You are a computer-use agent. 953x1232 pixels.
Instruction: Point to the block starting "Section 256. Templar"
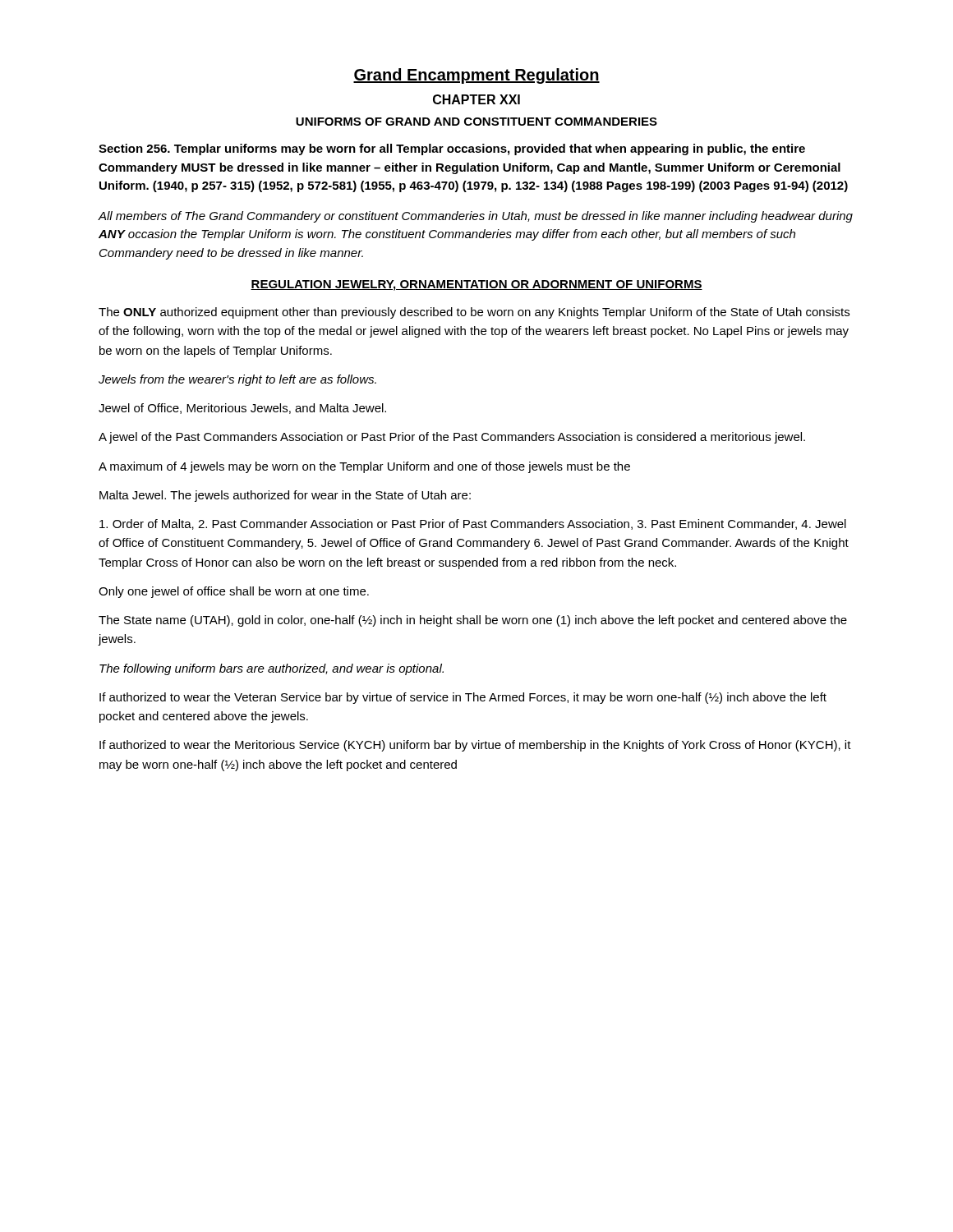pyautogui.click(x=473, y=167)
